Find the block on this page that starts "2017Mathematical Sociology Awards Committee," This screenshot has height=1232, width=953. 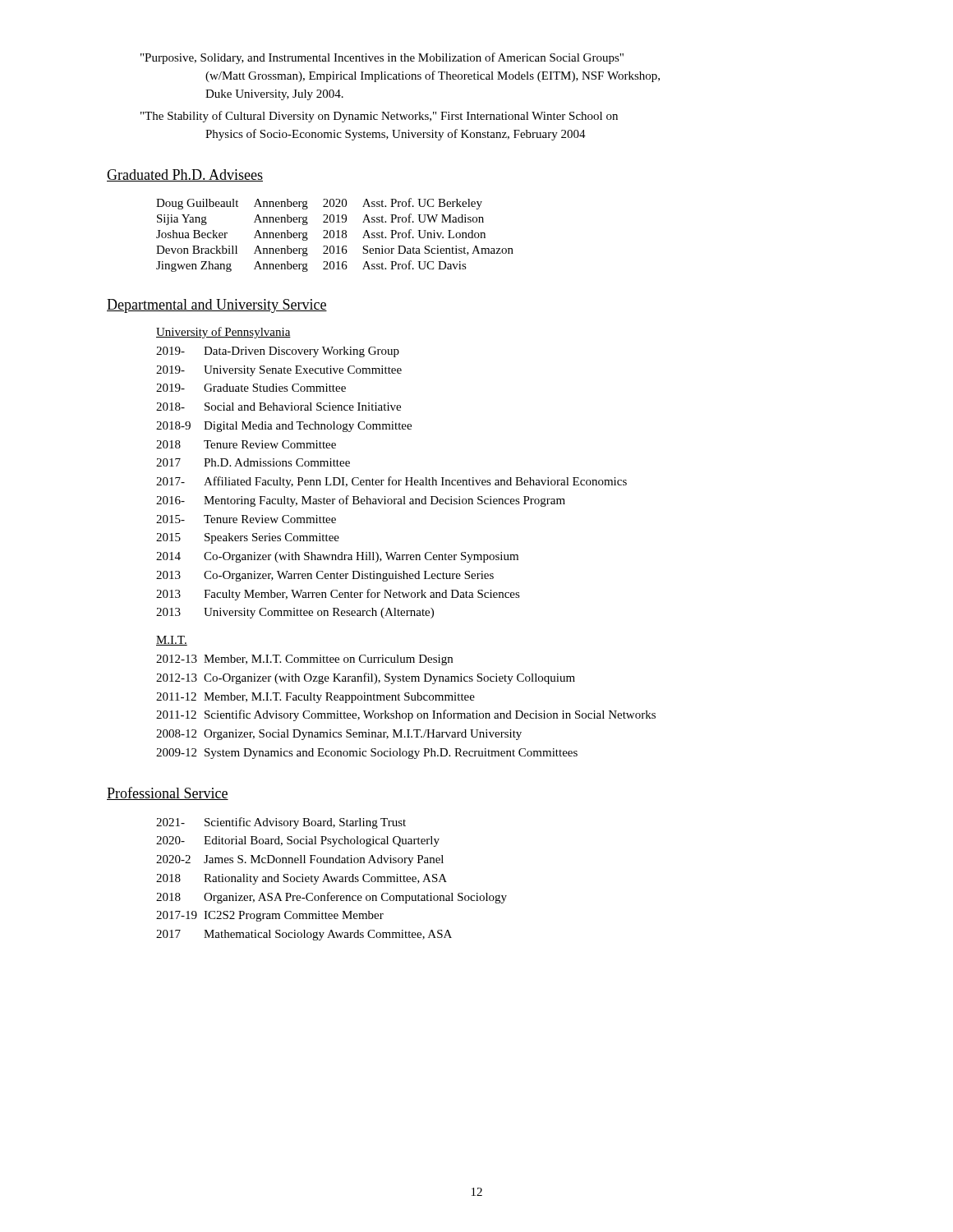[304, 935]
